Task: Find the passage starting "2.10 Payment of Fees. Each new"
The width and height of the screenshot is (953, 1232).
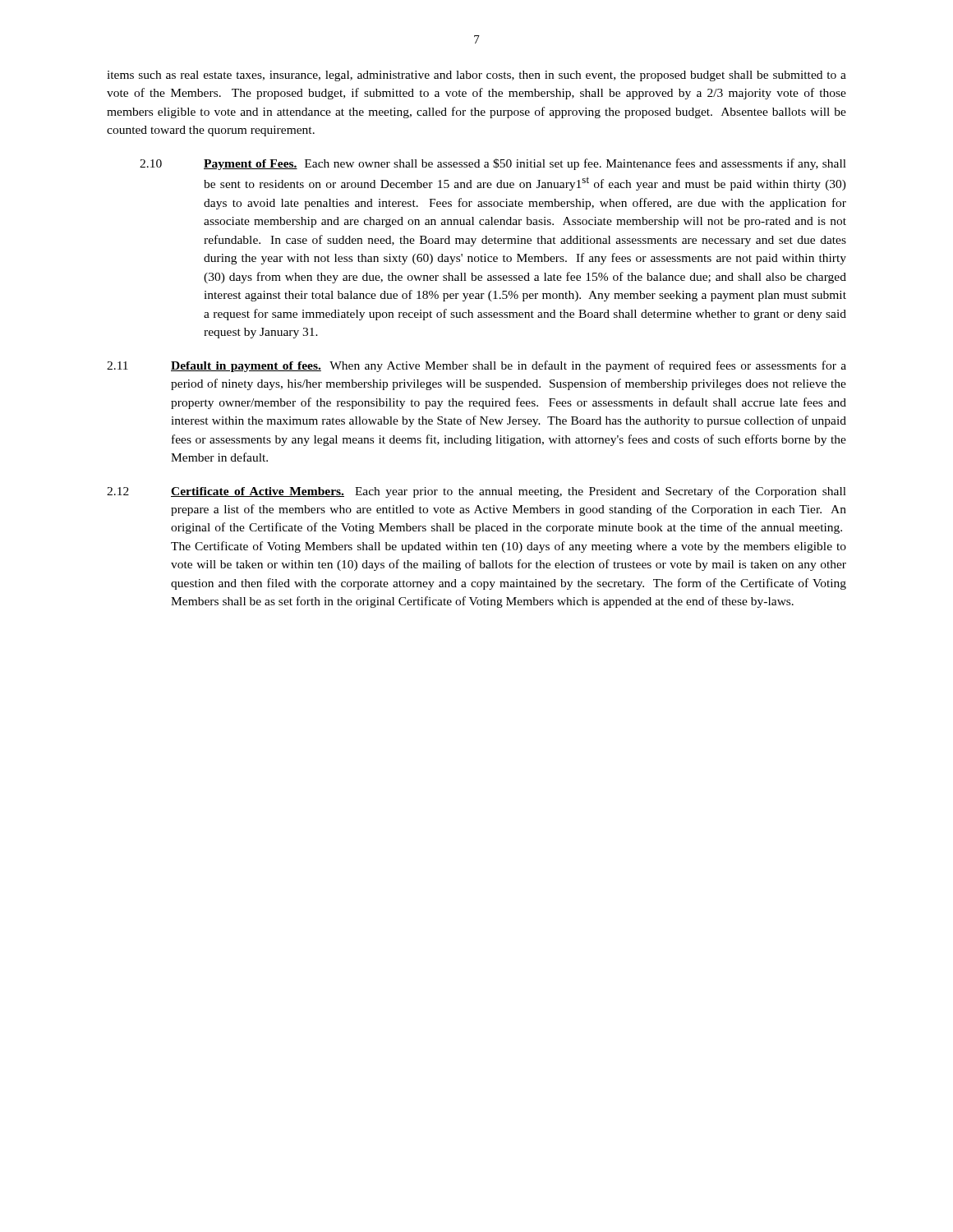Action: tap(493, 248)
